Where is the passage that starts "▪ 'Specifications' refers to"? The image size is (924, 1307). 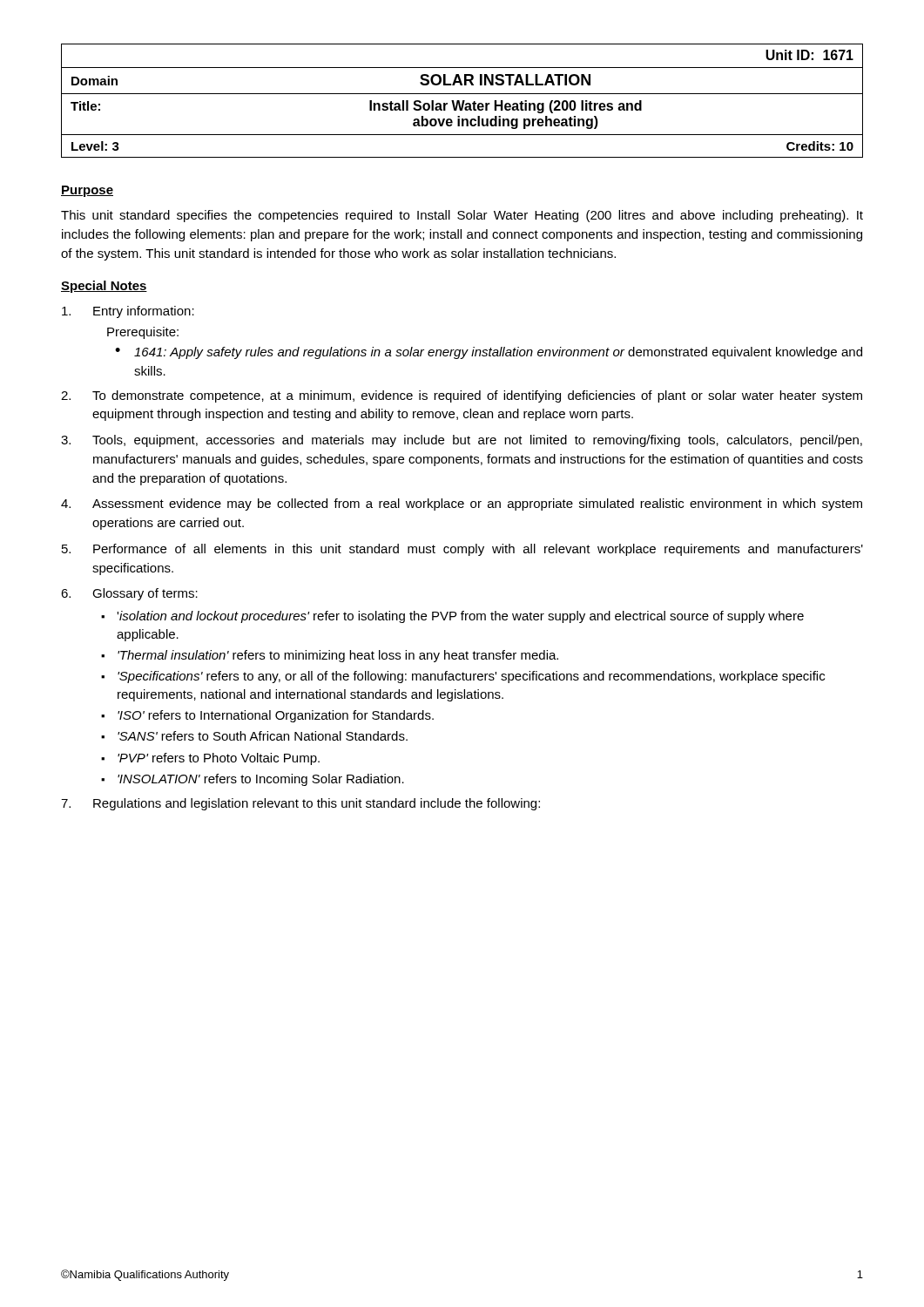(482, 685)
